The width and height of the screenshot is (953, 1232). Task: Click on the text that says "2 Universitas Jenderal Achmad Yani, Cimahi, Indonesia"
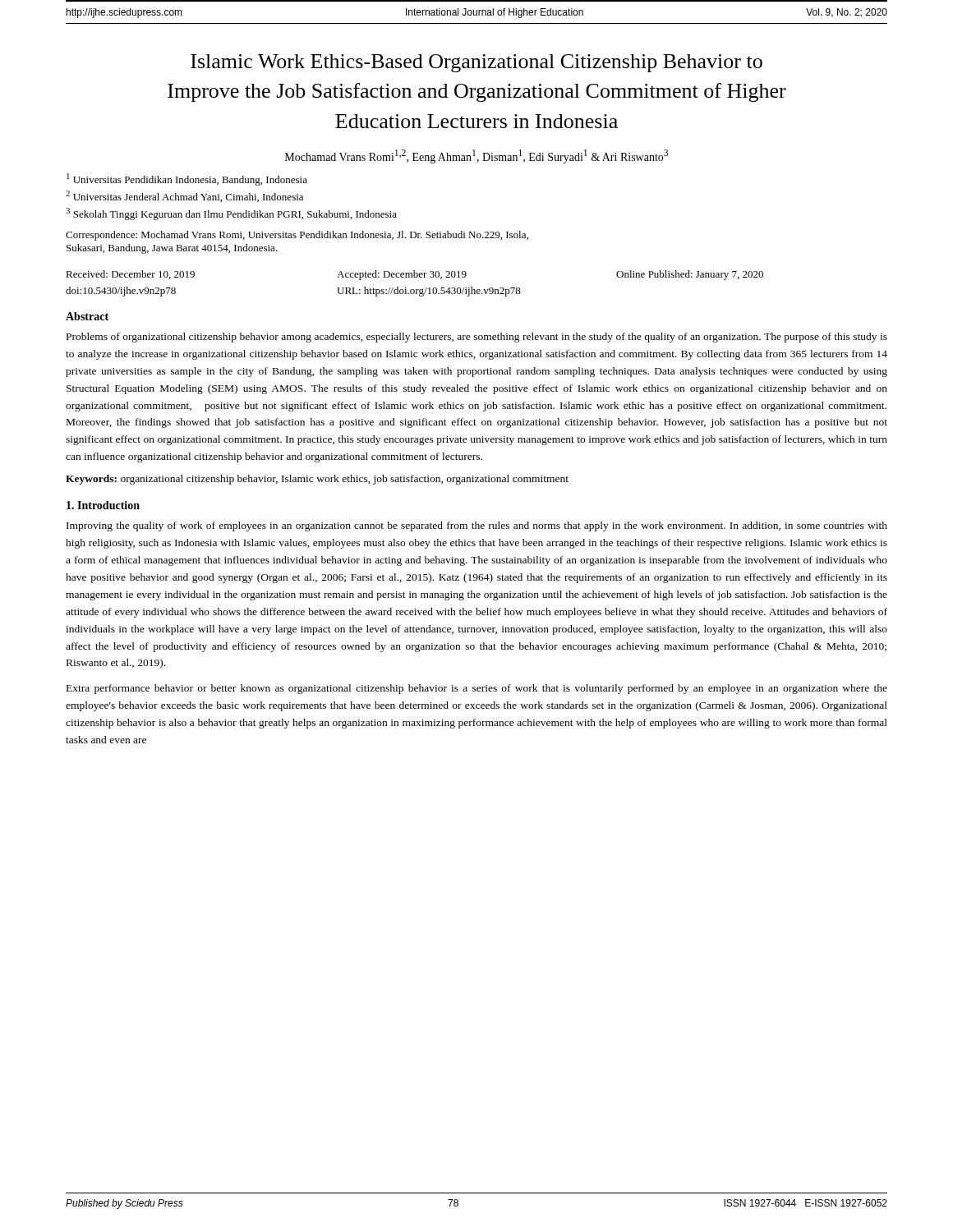[x=185, y=196]
